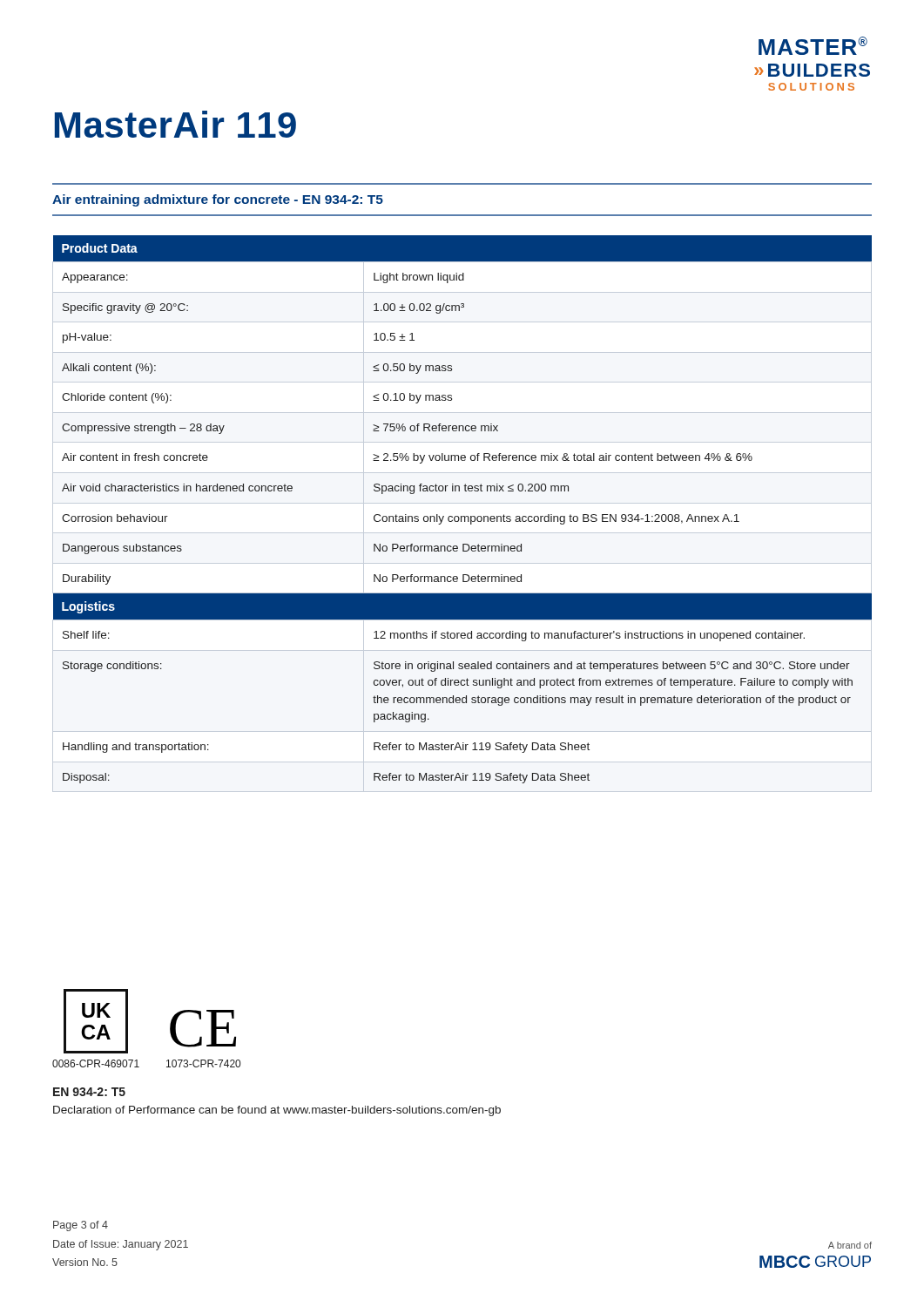Click on the text block that says "EN 934-2: T5 Declaration"

pos(277,1100)
